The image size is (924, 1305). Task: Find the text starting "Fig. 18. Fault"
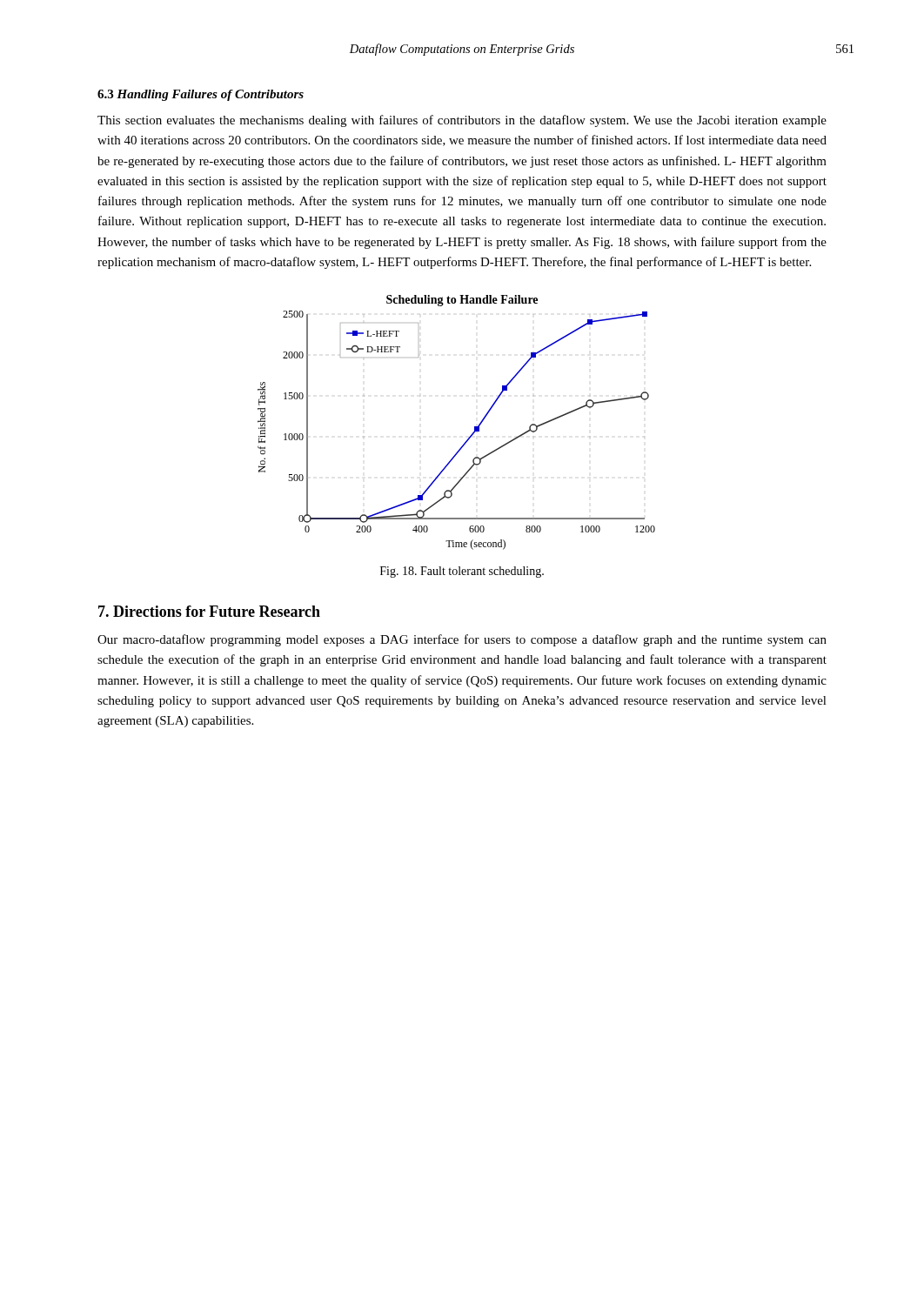(x=462, y=571)
